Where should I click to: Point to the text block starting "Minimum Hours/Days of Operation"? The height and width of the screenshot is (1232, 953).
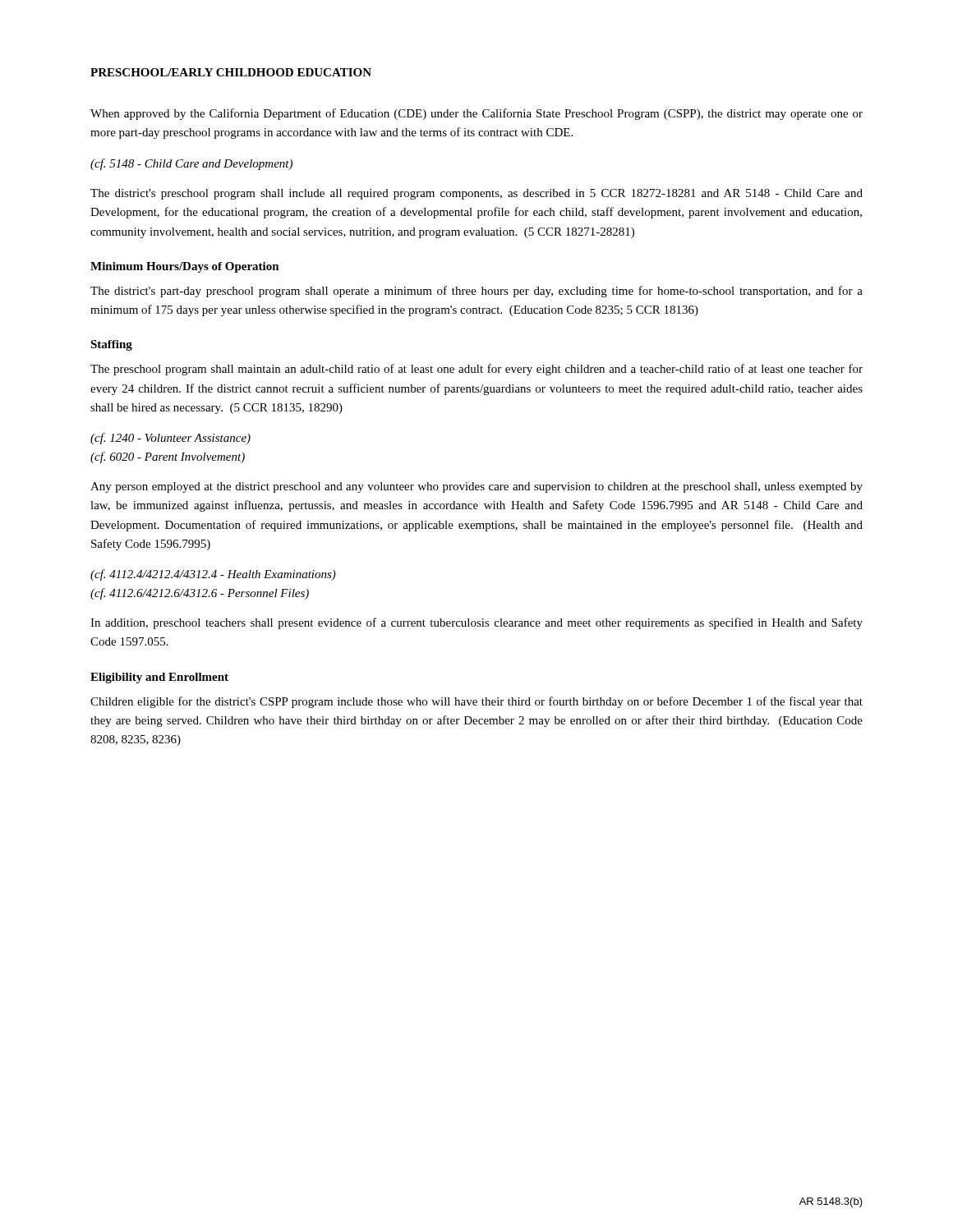click(185, 266)
